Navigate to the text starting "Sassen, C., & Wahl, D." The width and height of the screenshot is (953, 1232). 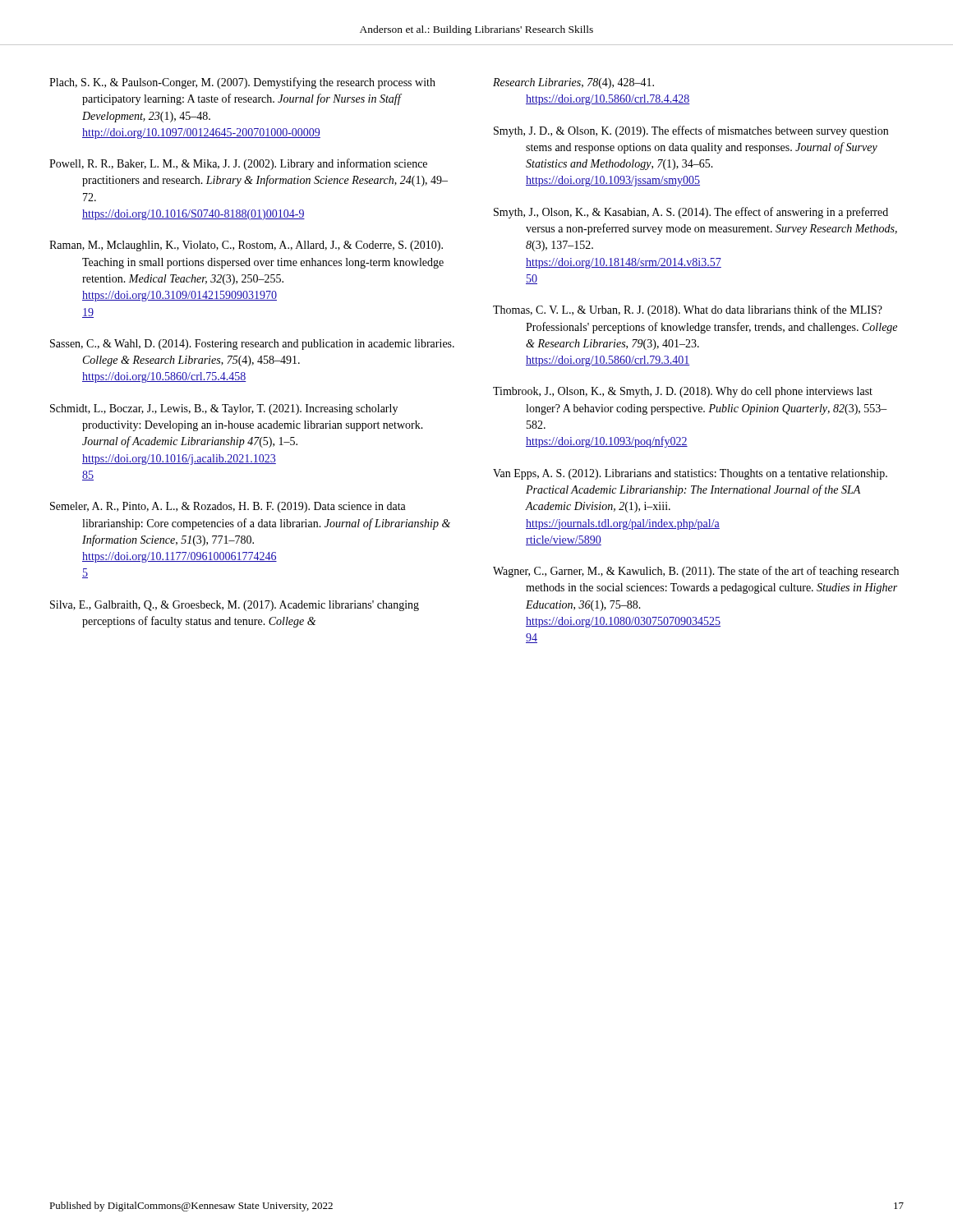coord(252,360)
